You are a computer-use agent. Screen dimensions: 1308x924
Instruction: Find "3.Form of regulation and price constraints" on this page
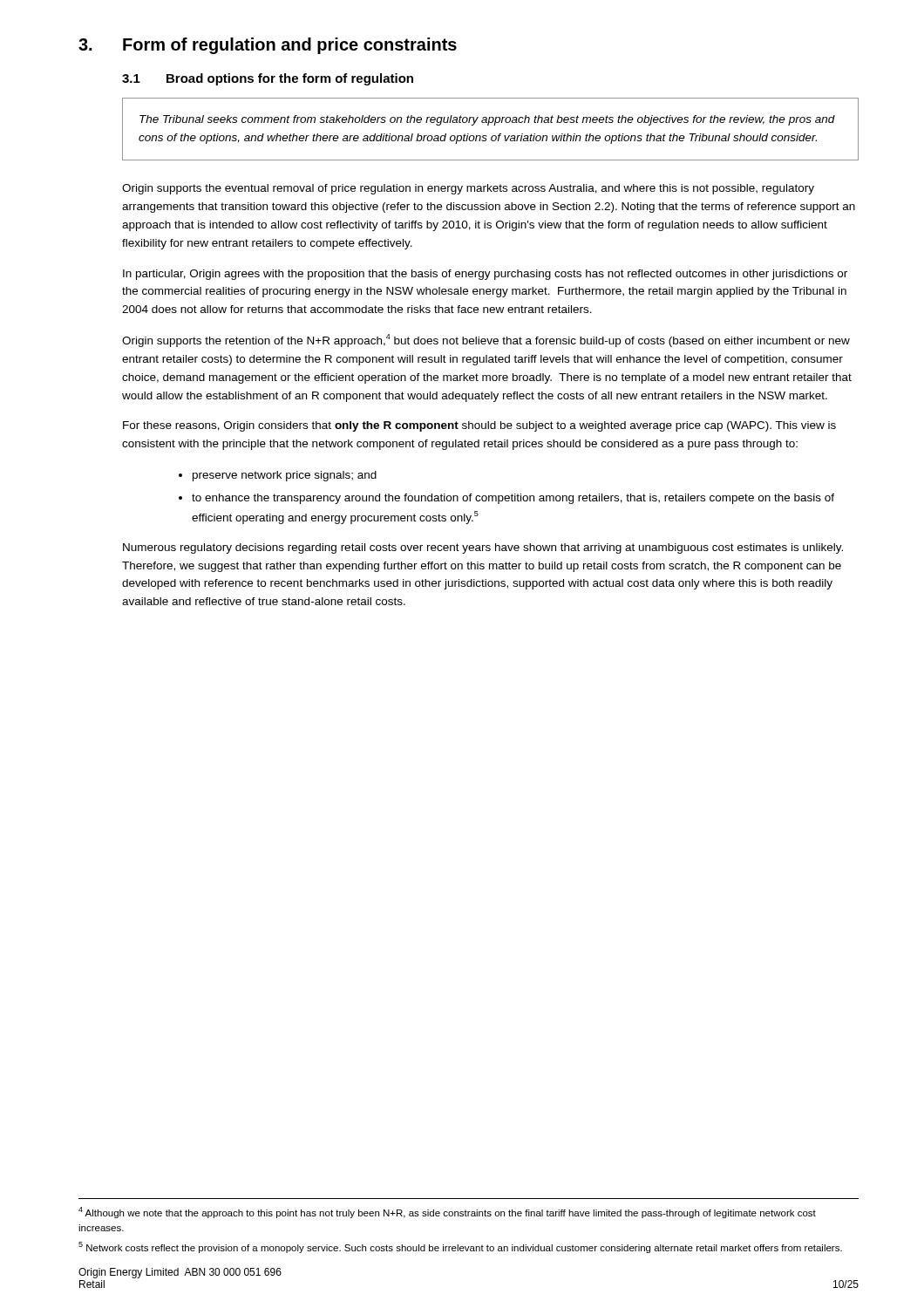pyautogui.click(x=268, y=45)
